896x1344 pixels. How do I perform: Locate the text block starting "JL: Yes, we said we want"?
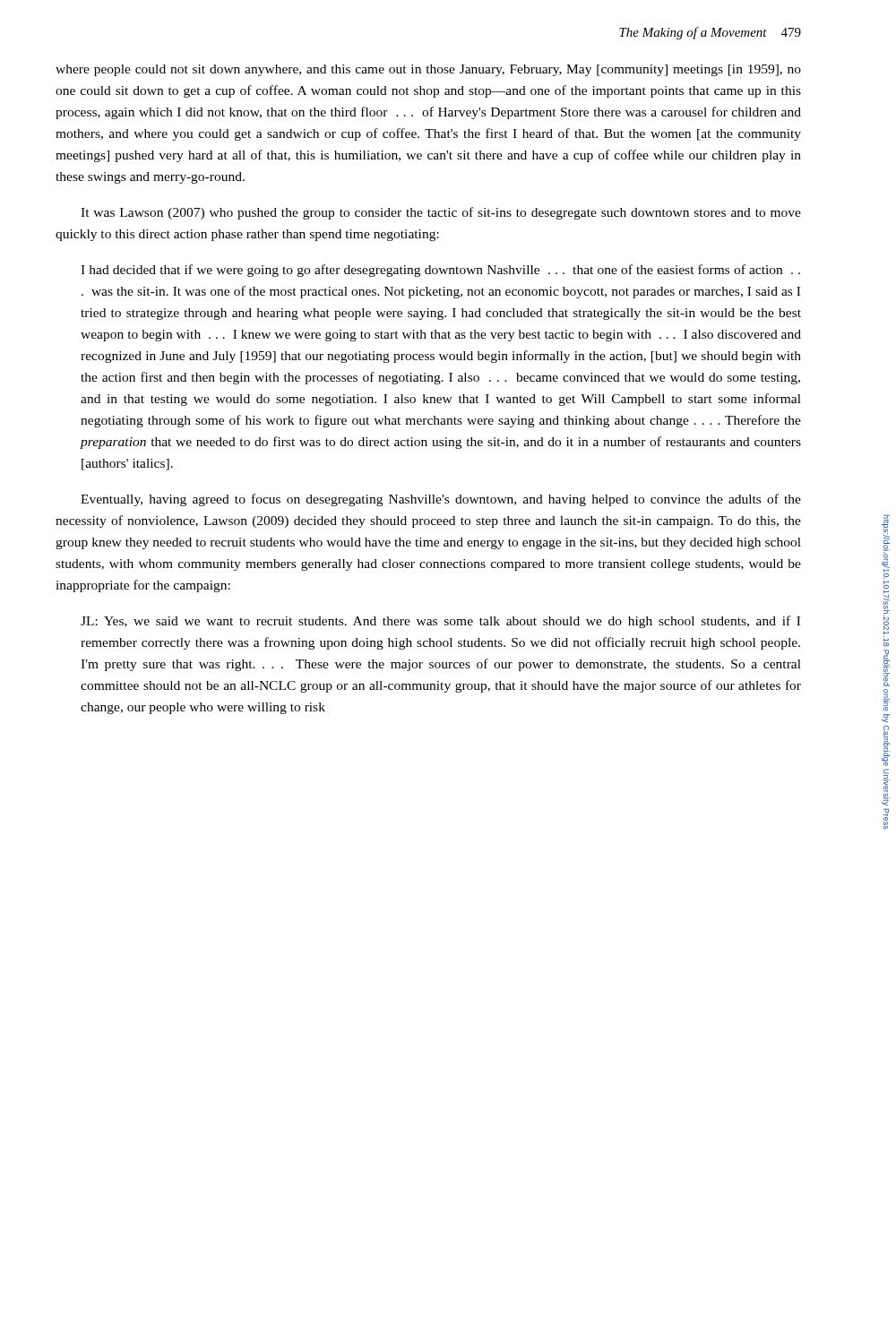pos(441,664)
